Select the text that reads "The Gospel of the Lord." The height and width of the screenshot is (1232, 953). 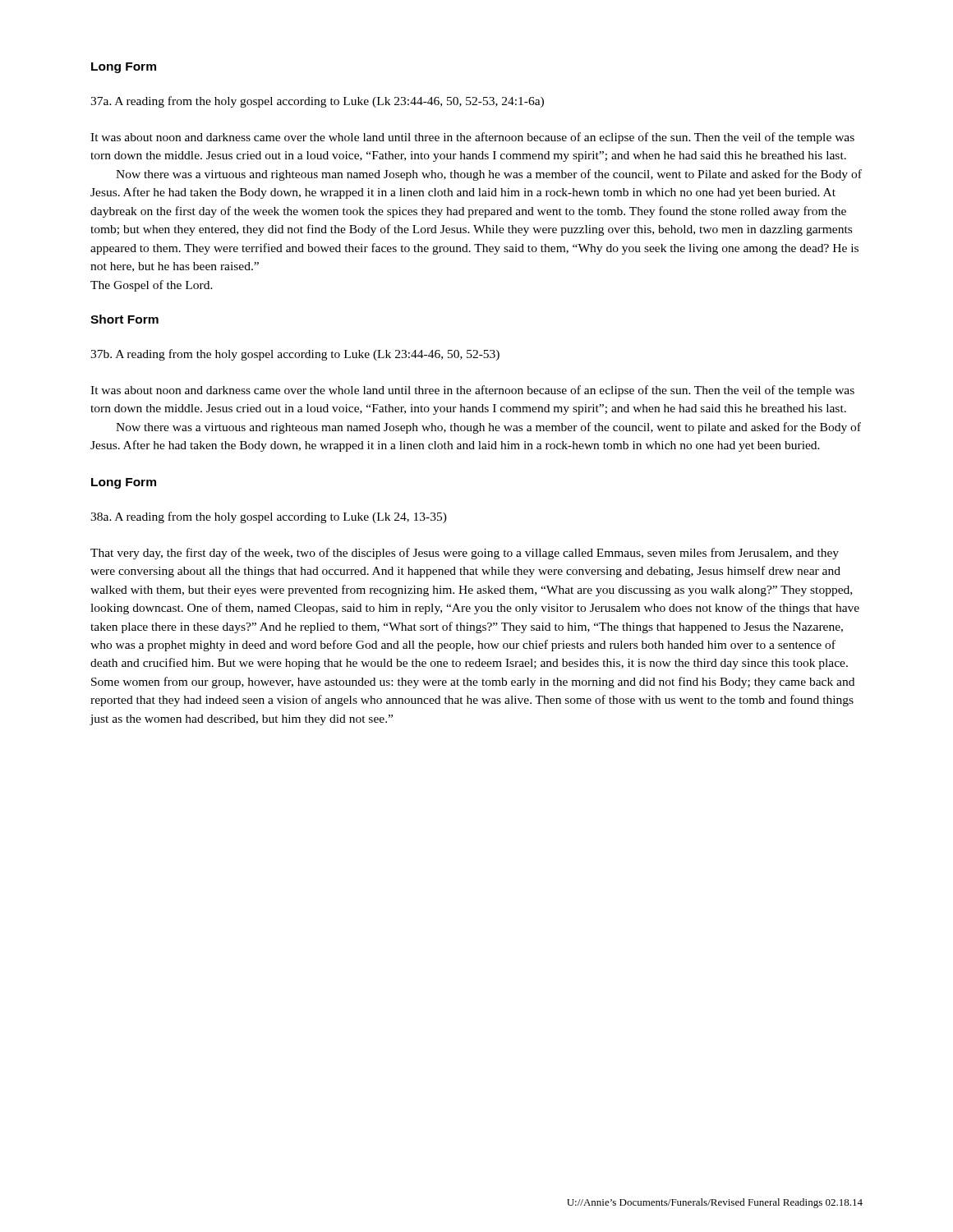click(152, 284)
